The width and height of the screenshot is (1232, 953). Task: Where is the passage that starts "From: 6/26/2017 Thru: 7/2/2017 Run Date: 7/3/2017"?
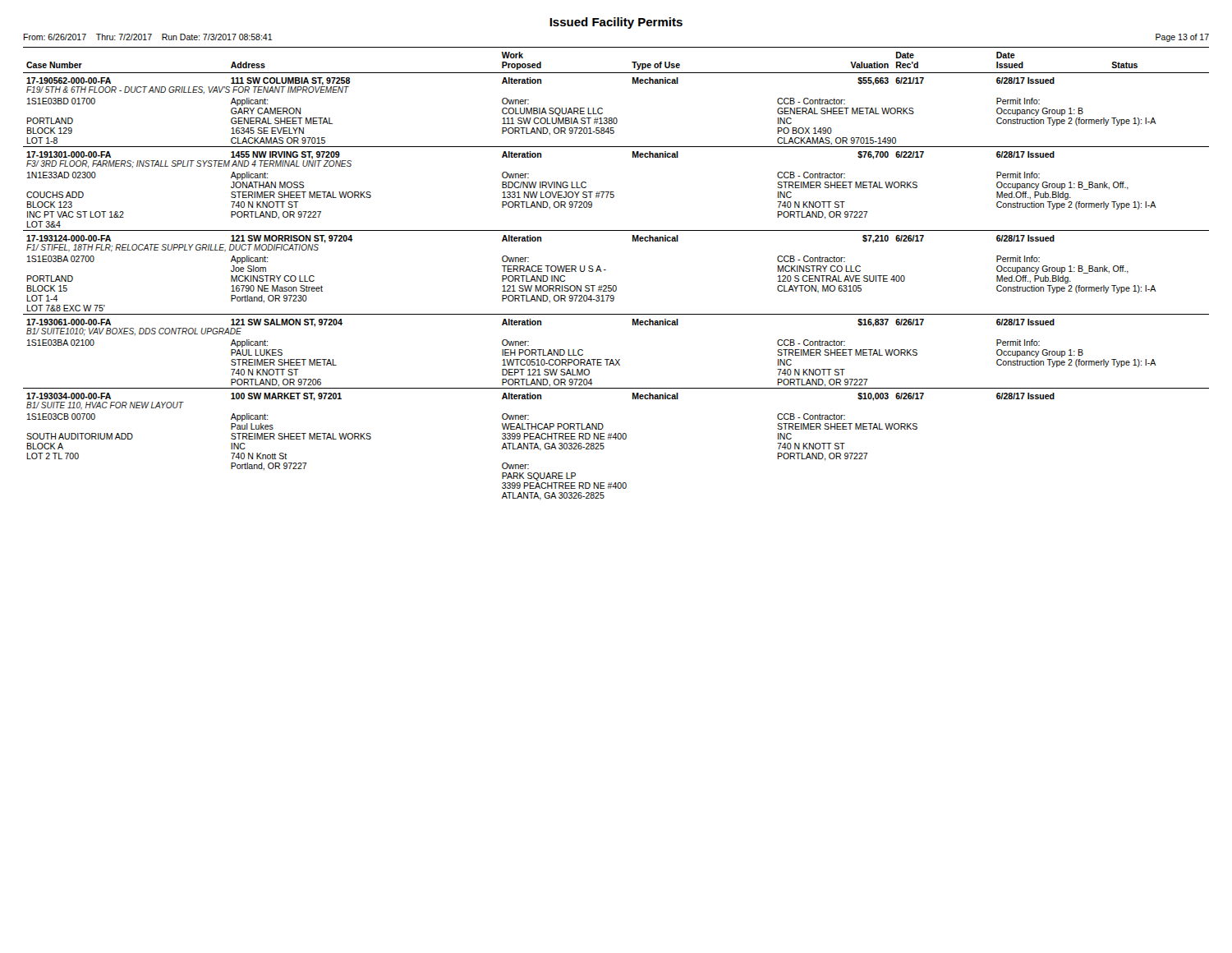coord(616,37)
